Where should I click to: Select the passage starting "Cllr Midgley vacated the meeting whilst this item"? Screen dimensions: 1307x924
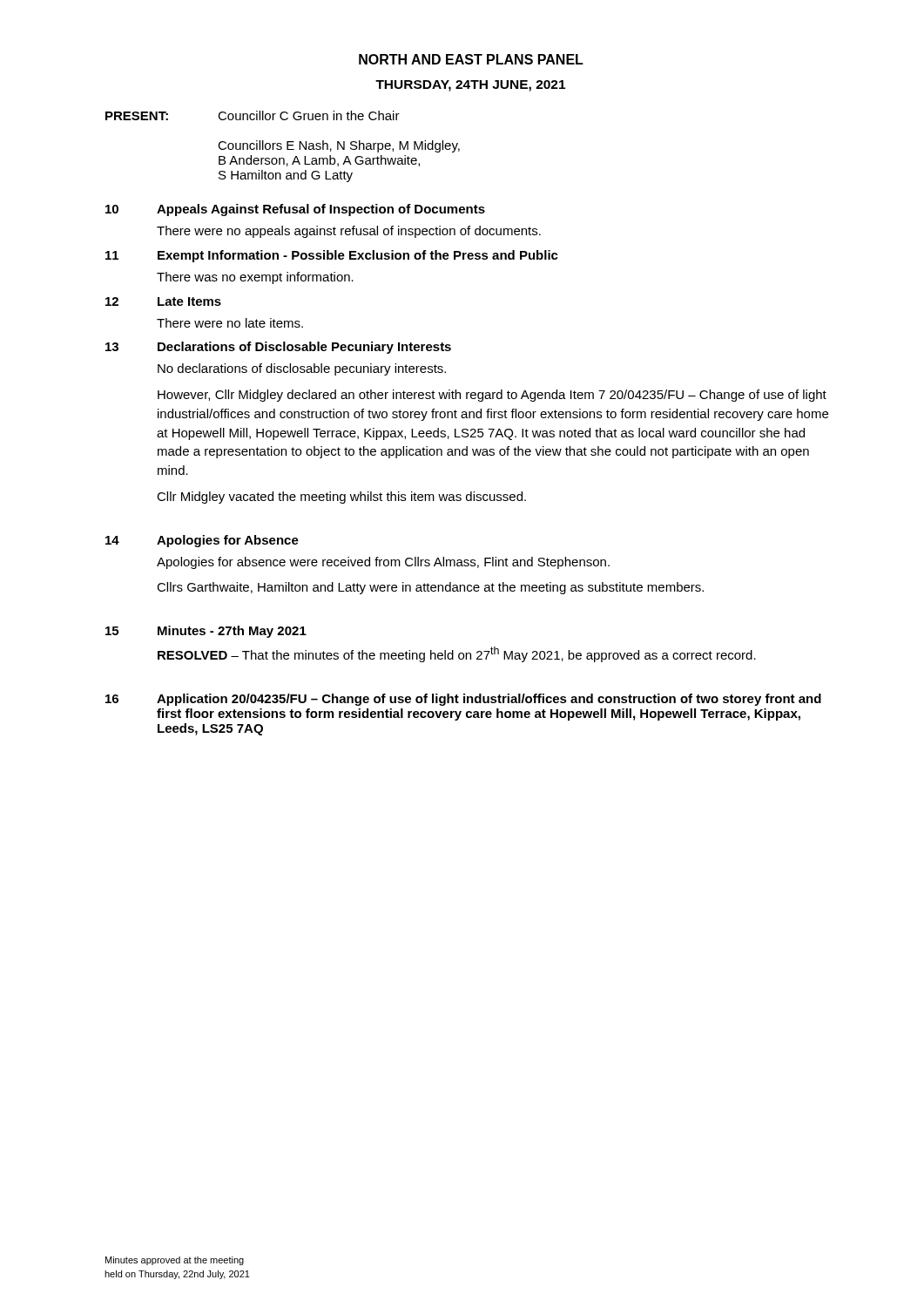coord(342,496)
